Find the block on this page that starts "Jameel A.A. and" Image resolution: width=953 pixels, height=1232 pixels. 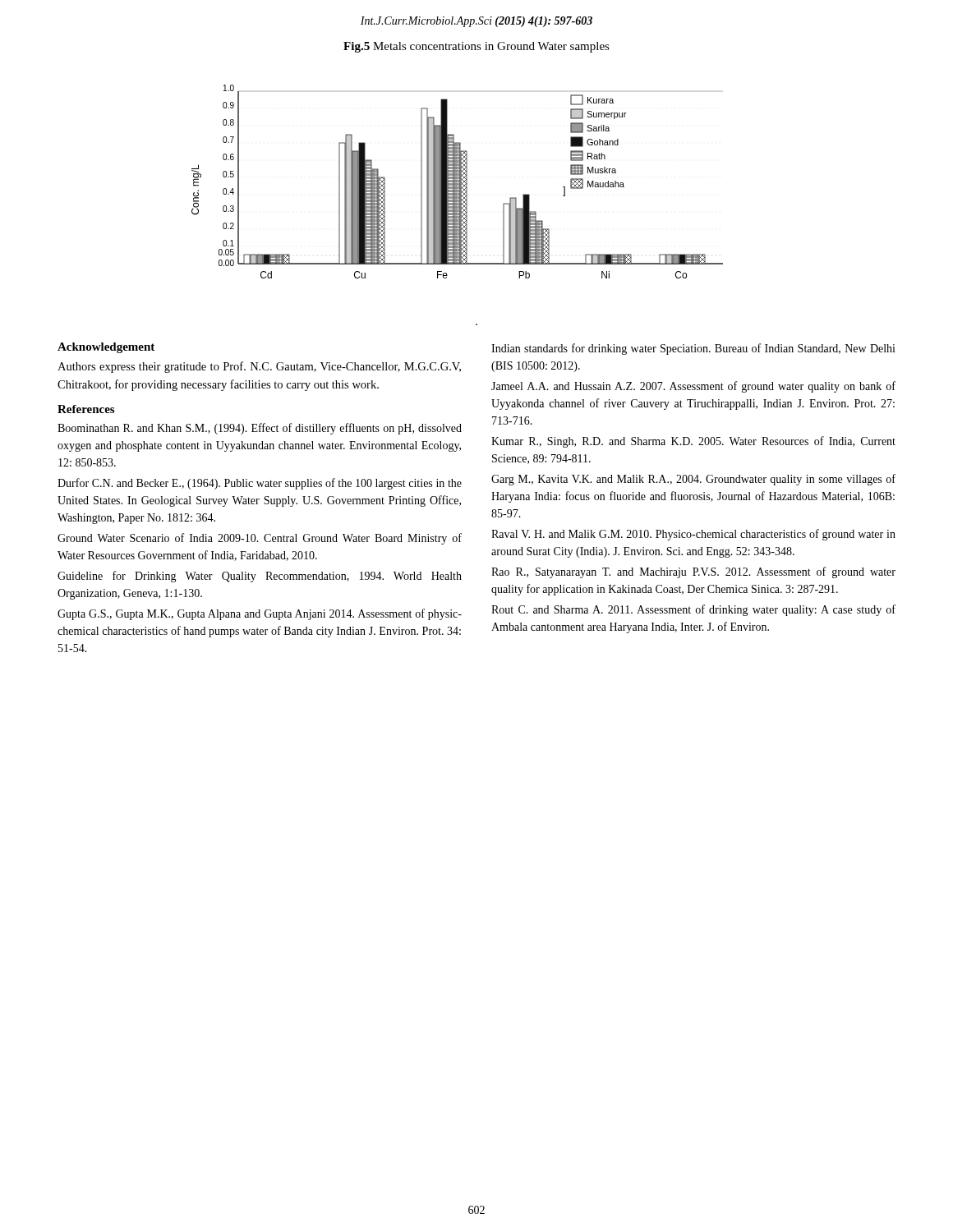click(x=693, y=404)
